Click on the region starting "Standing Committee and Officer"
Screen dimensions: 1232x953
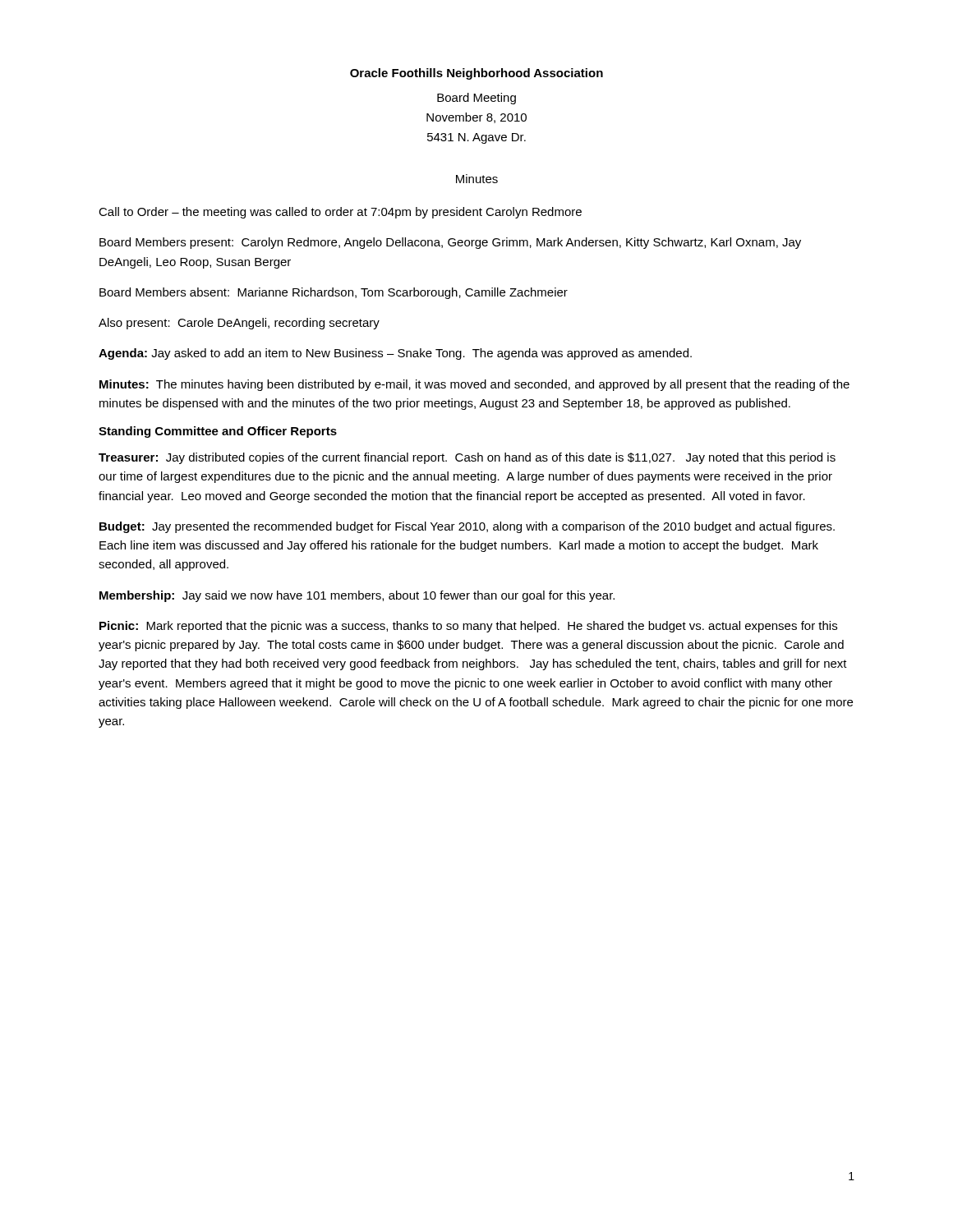click(x=218, y=431)
